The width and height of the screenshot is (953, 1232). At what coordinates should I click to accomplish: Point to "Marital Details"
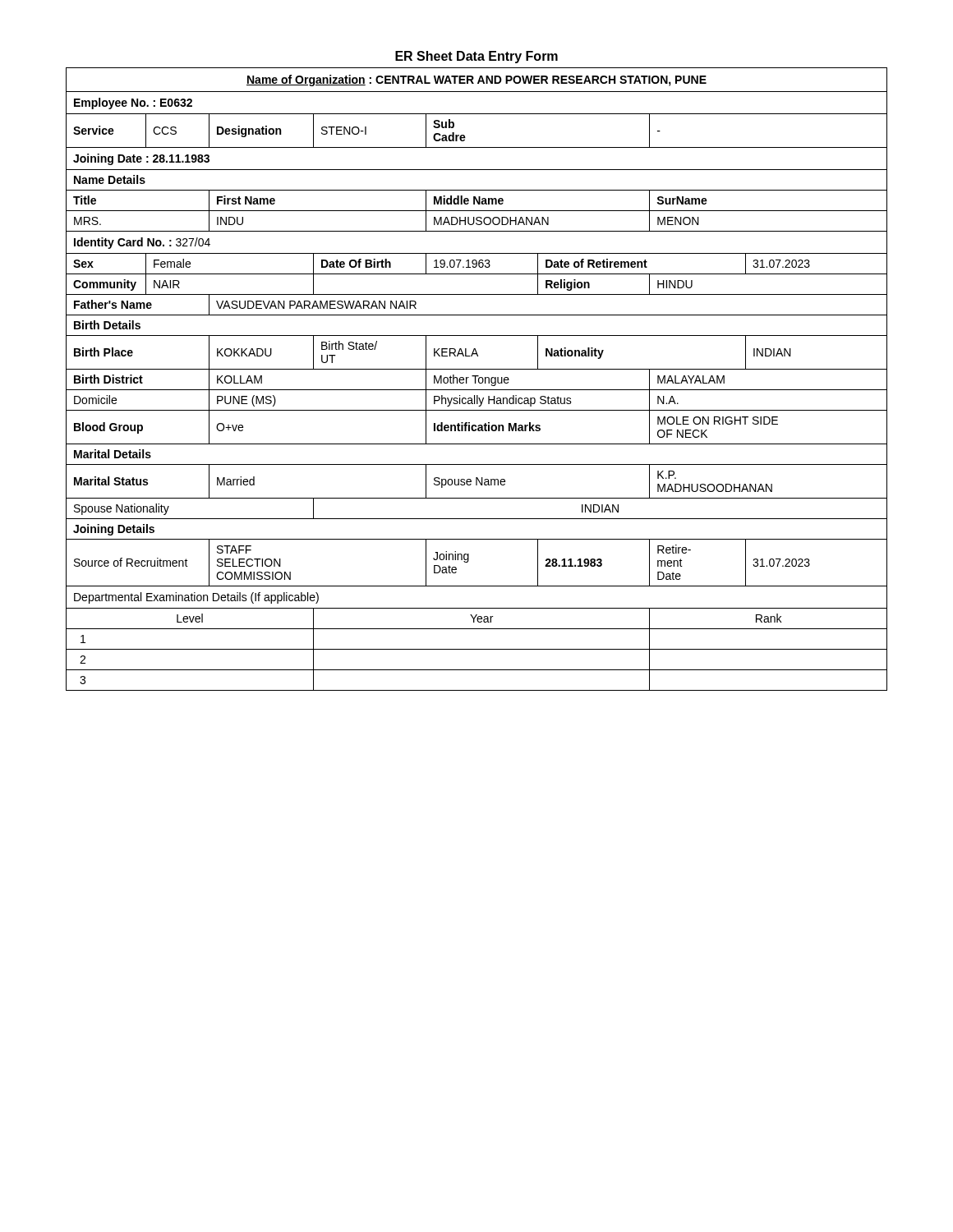tap(112, 454)
